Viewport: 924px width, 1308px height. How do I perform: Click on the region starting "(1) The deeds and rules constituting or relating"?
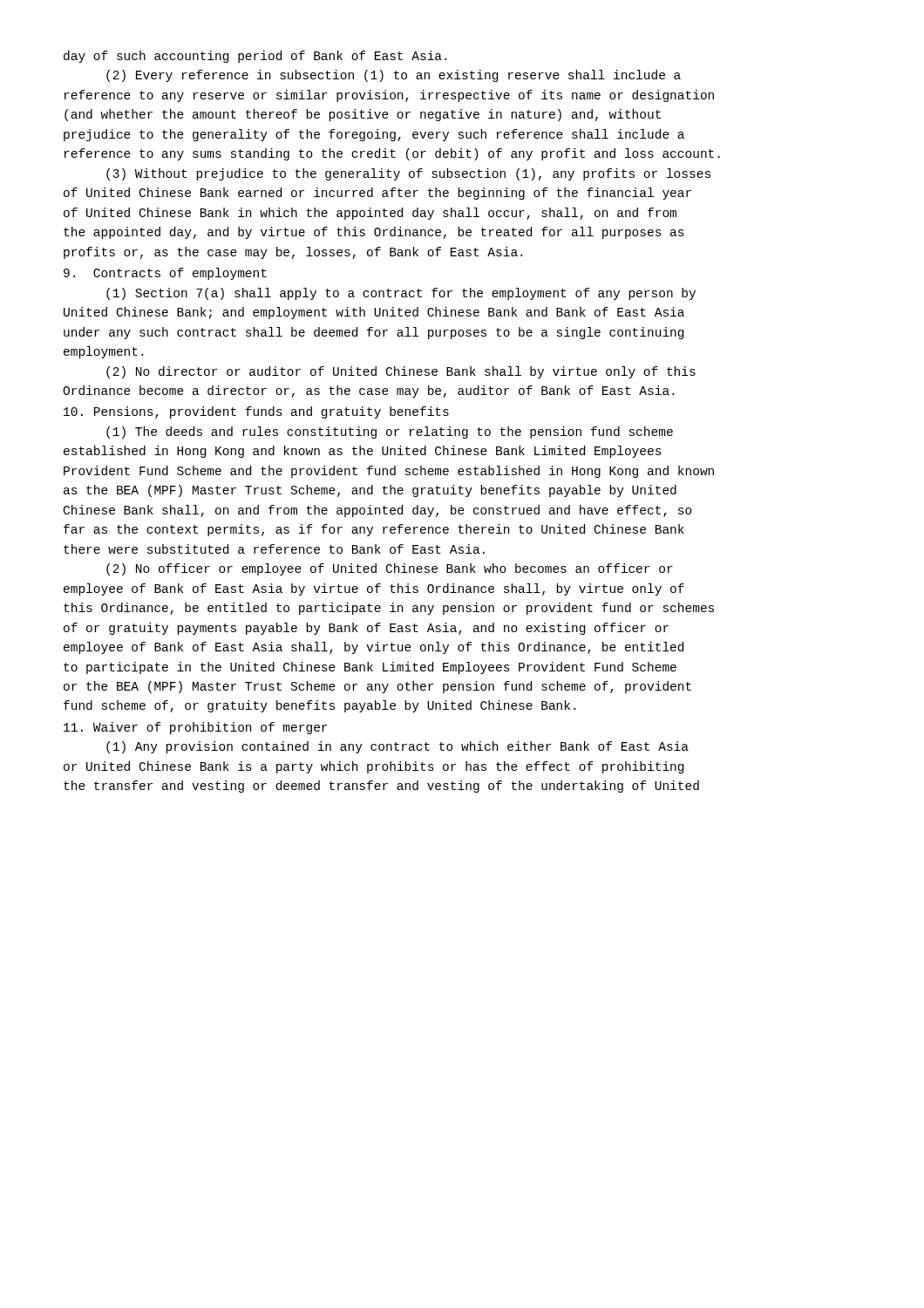point(462,490)
